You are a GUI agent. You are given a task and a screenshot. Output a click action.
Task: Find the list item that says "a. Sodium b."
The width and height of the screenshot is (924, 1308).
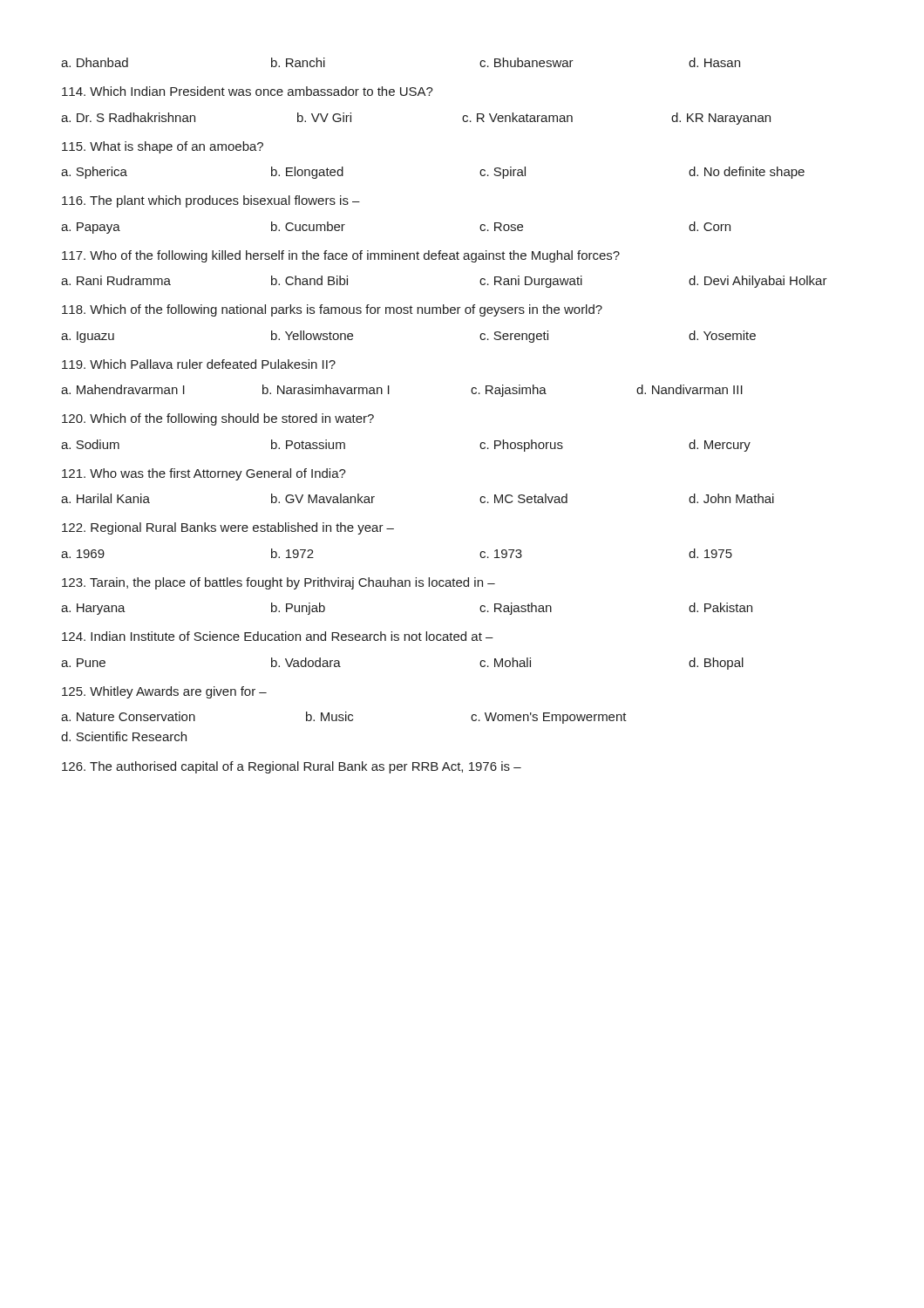click(91, 445)
